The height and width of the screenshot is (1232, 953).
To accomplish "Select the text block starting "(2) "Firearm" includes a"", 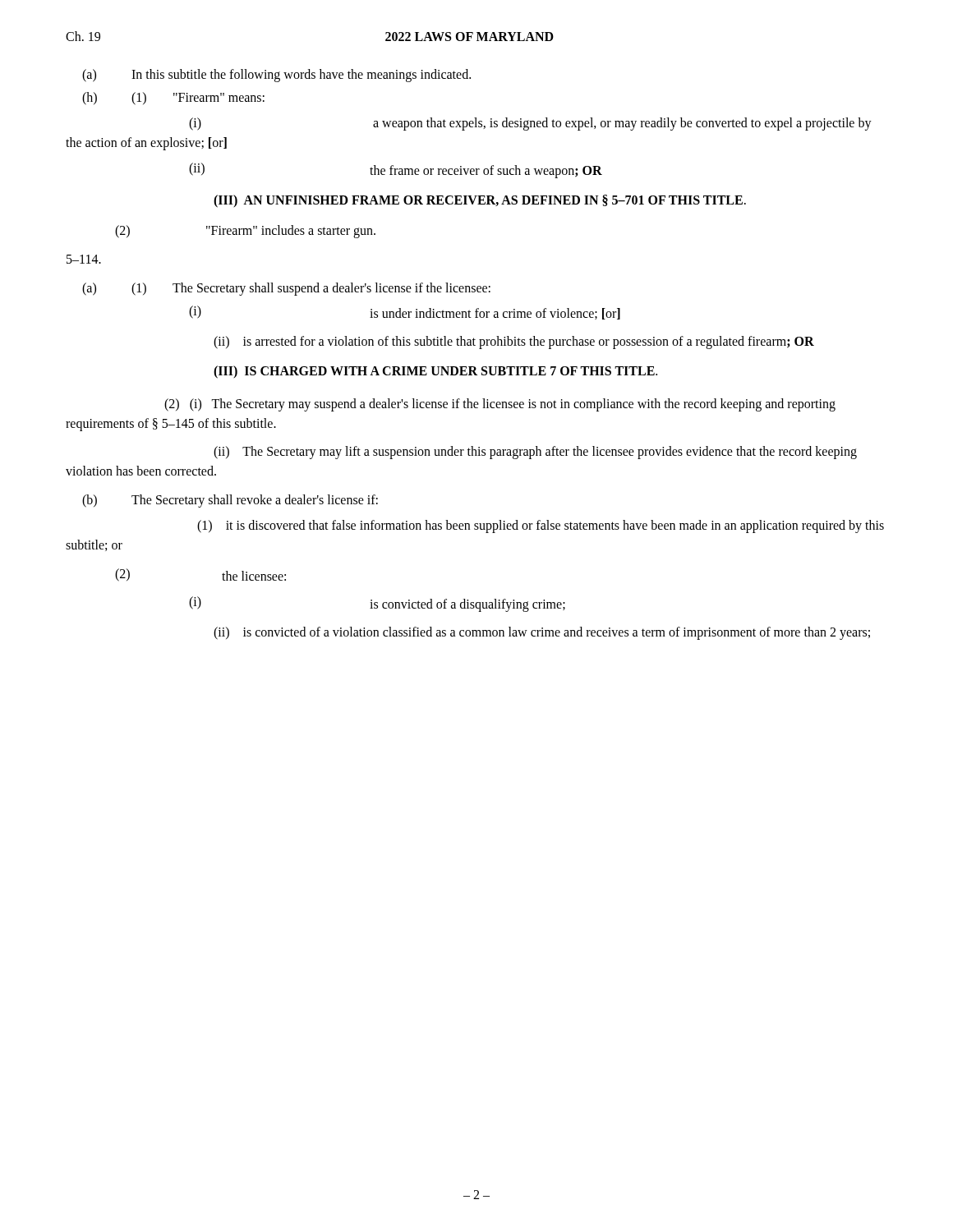I will (x=221, y=231).
